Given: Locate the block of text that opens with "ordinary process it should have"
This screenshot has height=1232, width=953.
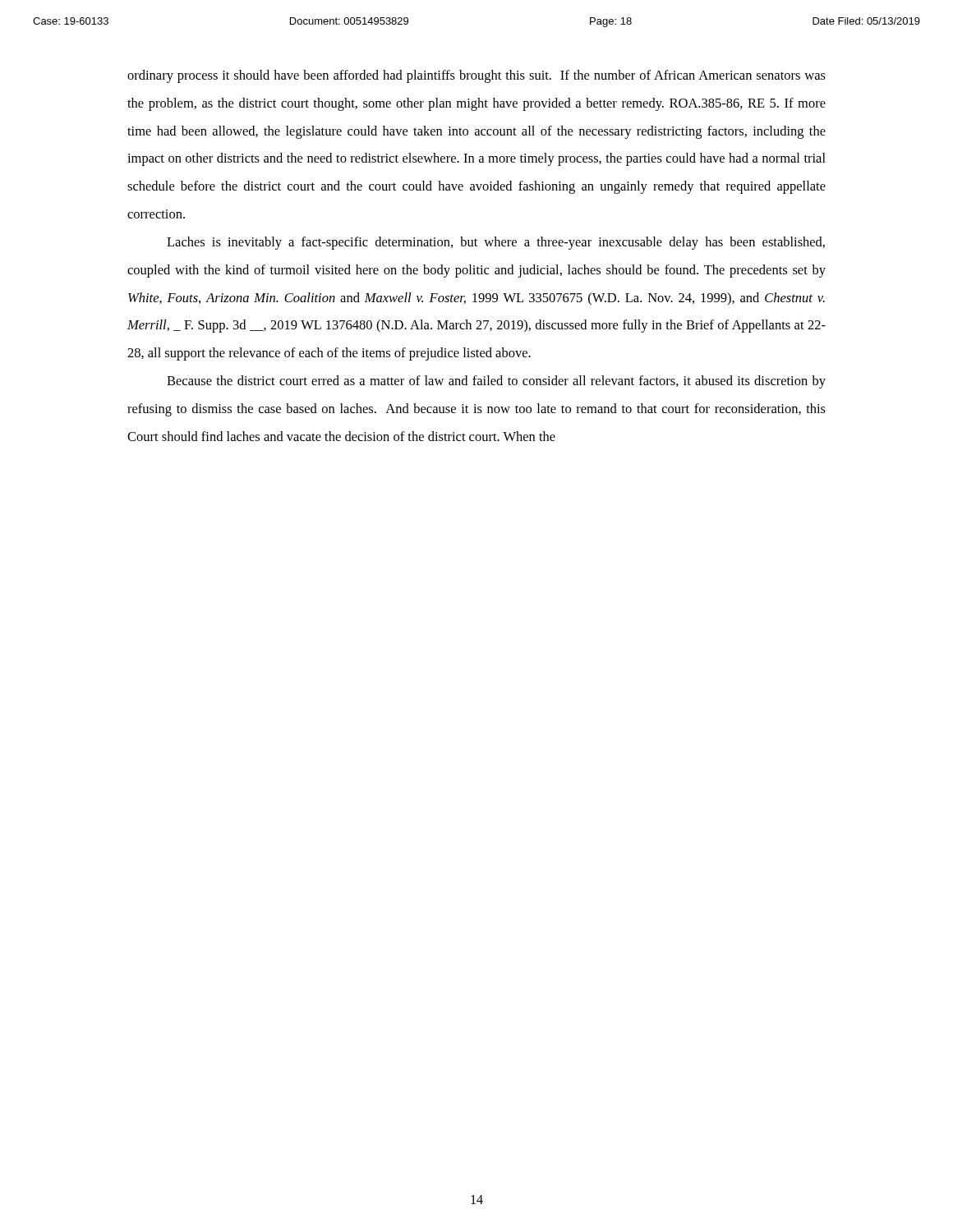Looking at the screenshot, I should click(476, 145).
